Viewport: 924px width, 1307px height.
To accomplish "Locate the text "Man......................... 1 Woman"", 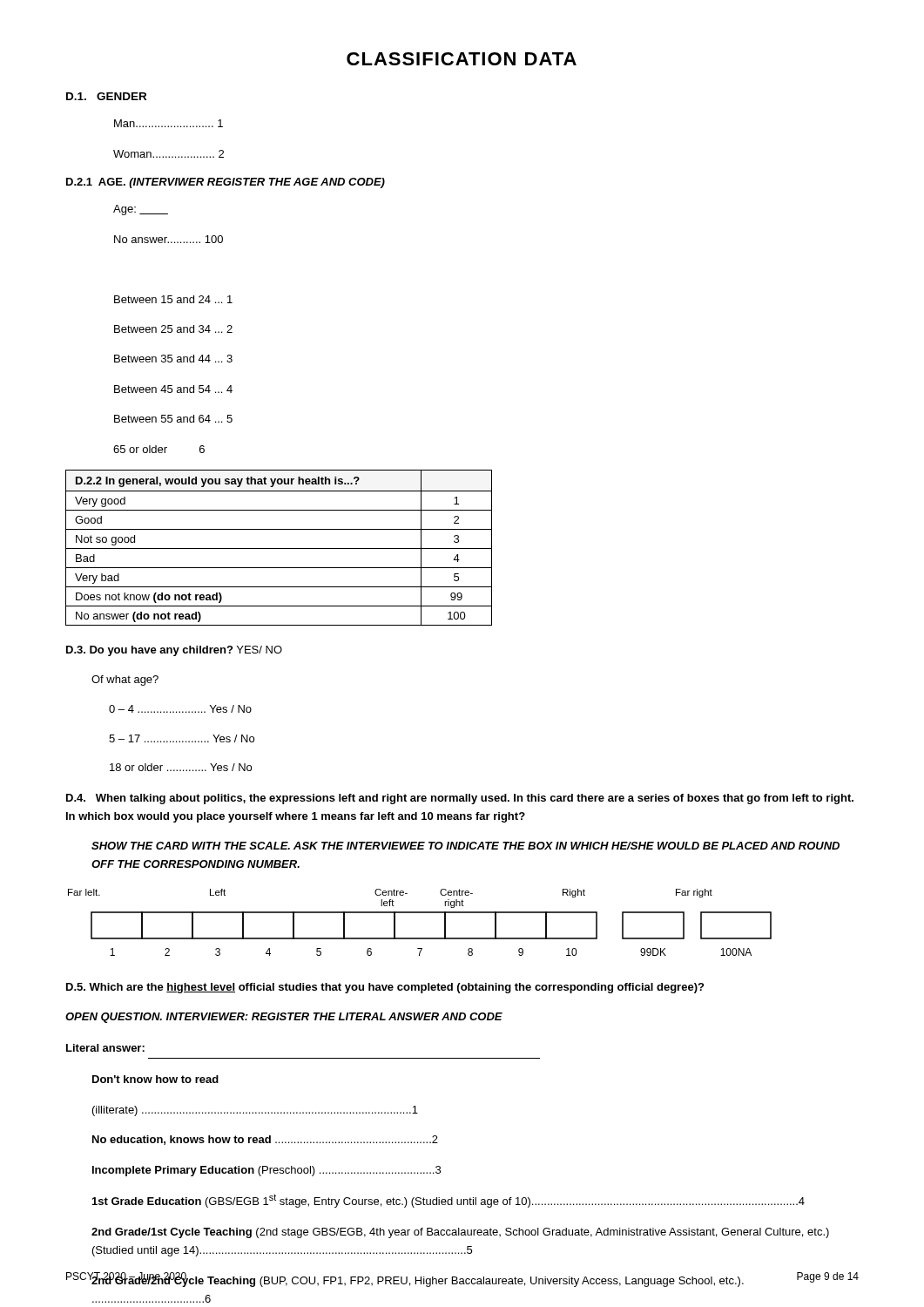I will coord(169,123).
